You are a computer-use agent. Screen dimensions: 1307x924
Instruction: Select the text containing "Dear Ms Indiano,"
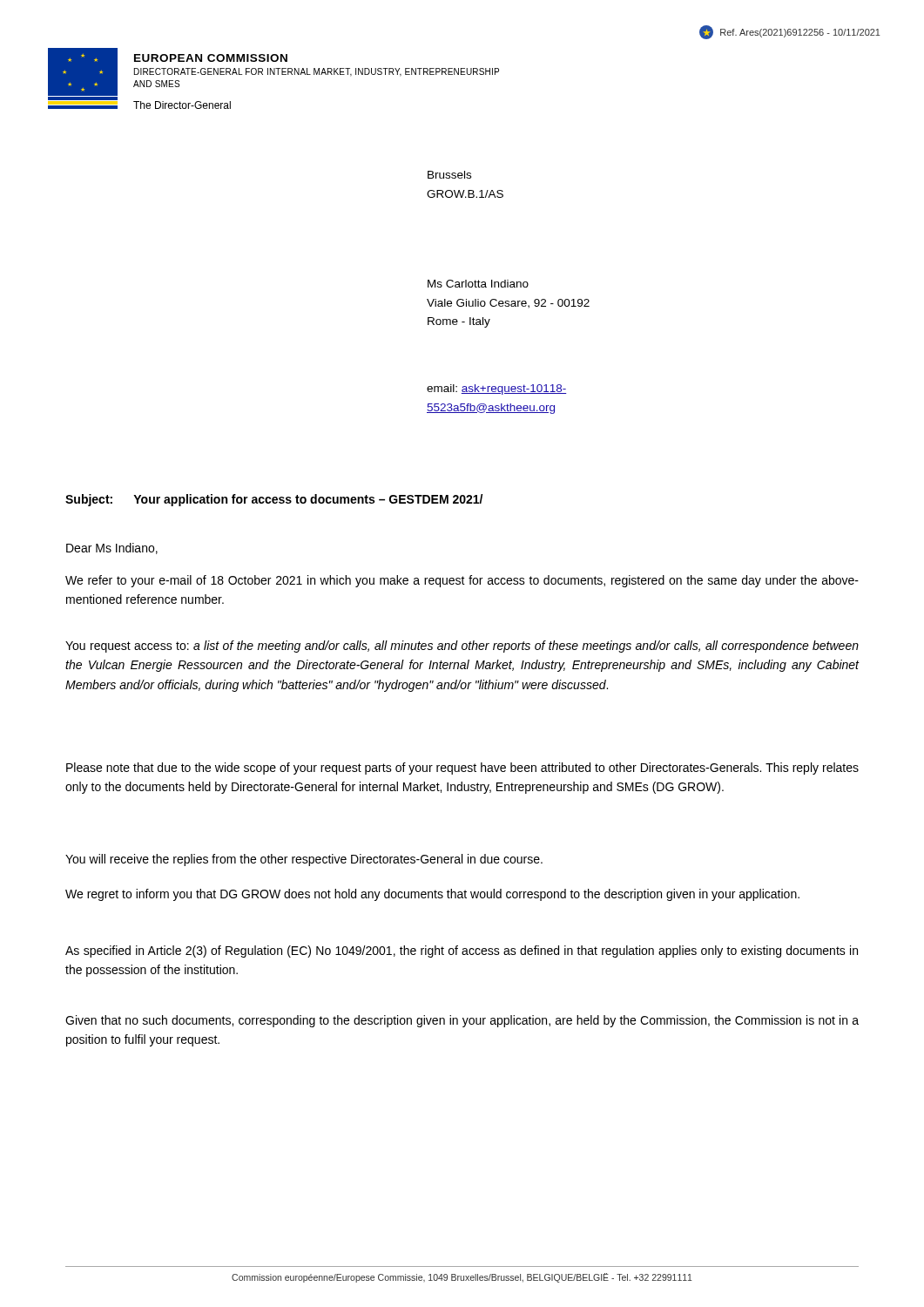112,548
